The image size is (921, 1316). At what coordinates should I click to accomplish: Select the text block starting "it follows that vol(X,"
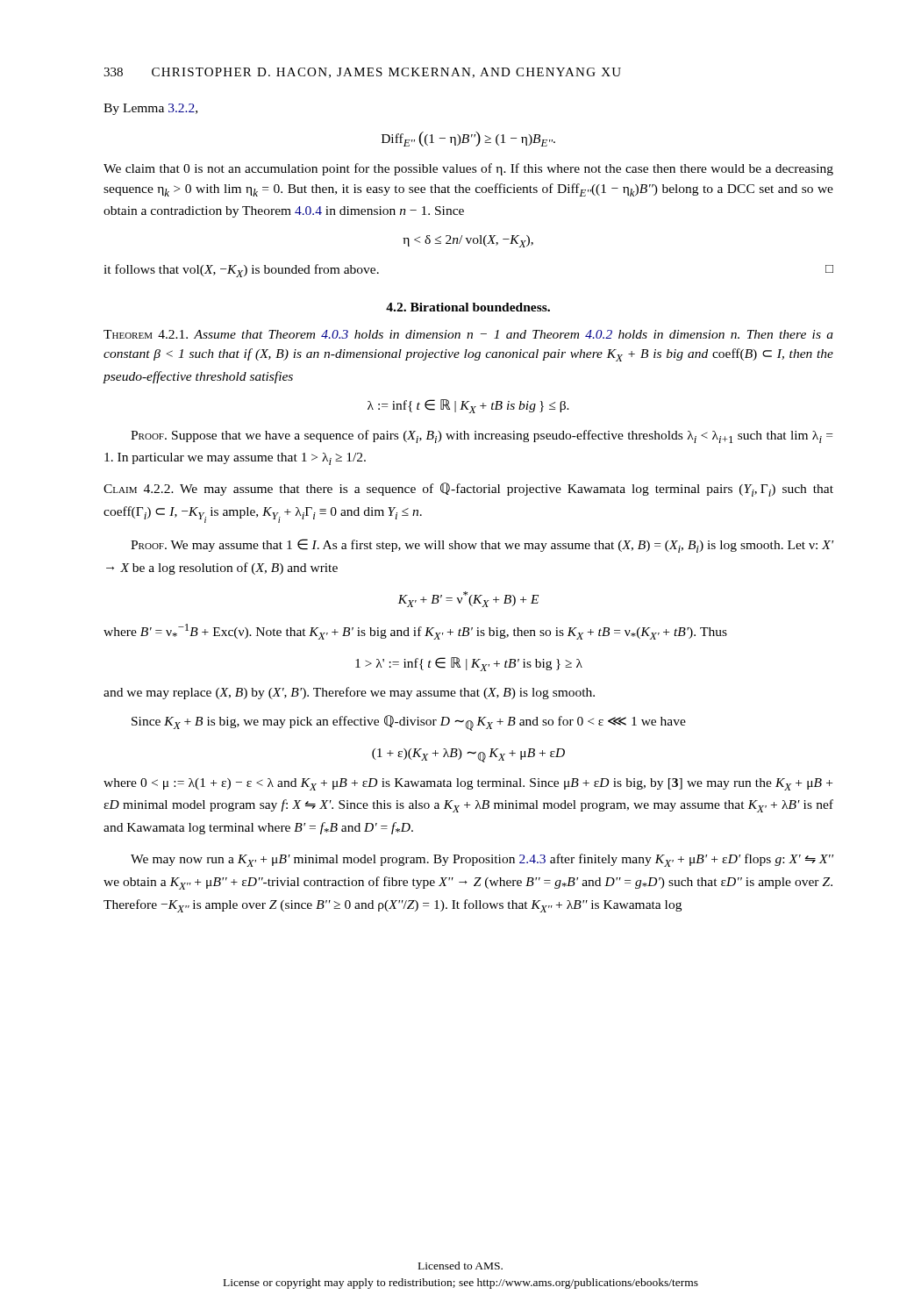[x=246, y=271]
